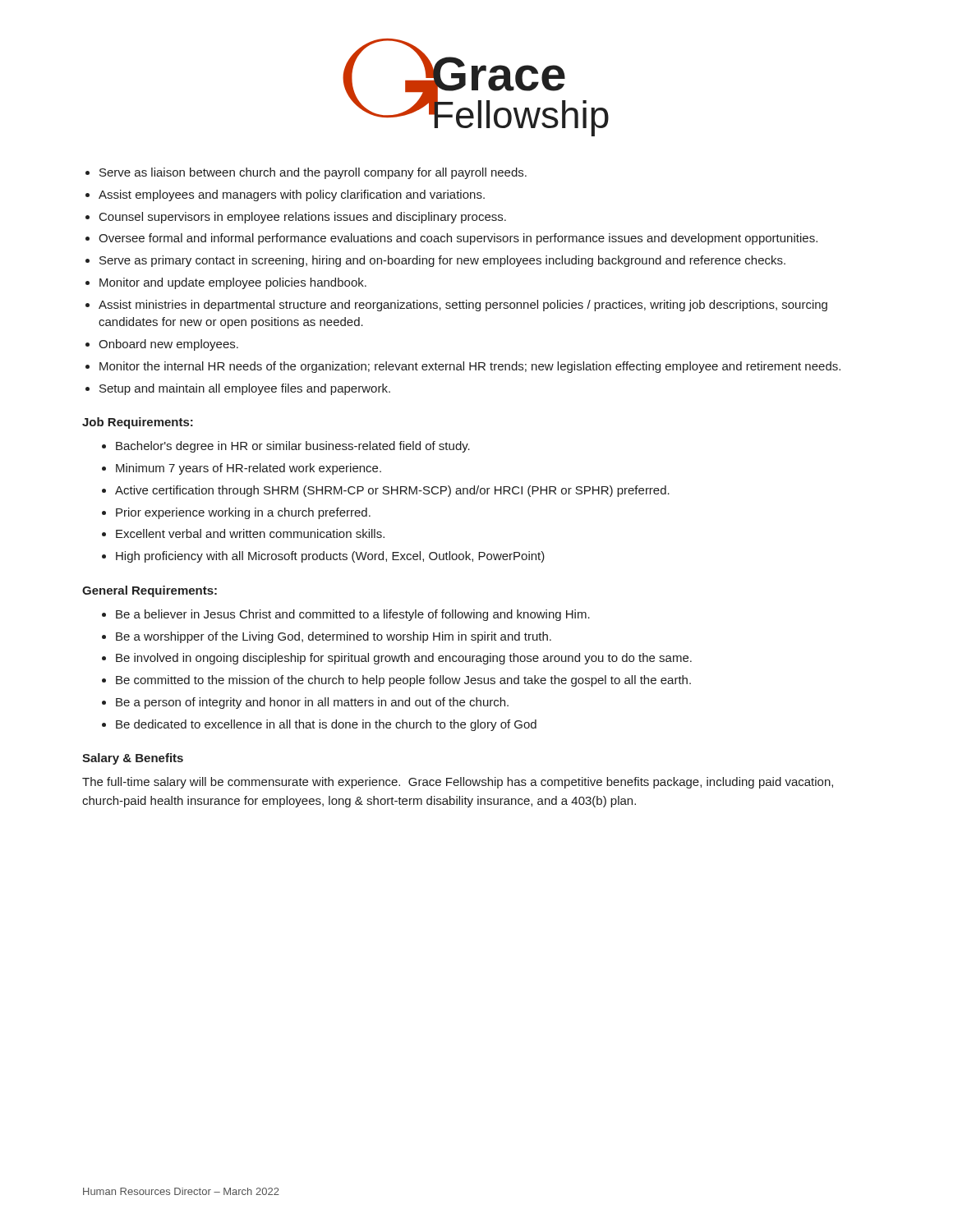This screenshot has height=1232, width=953.
Task: Locate the text "General Requirements:"
Action: [x=150, y=590]
